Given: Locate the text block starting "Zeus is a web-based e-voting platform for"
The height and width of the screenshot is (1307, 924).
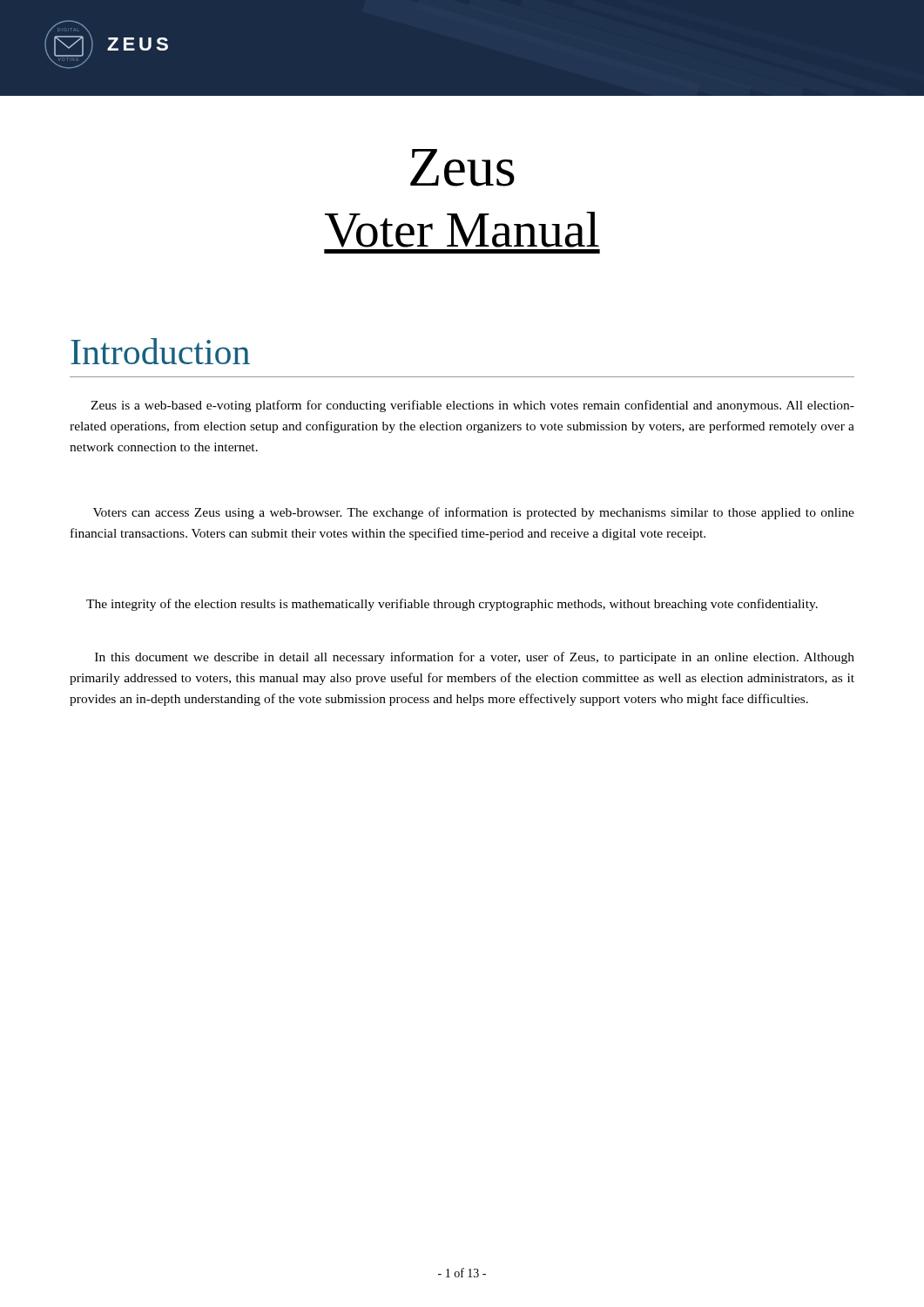Looking at the screenshot, I should (x=462, y=426).
